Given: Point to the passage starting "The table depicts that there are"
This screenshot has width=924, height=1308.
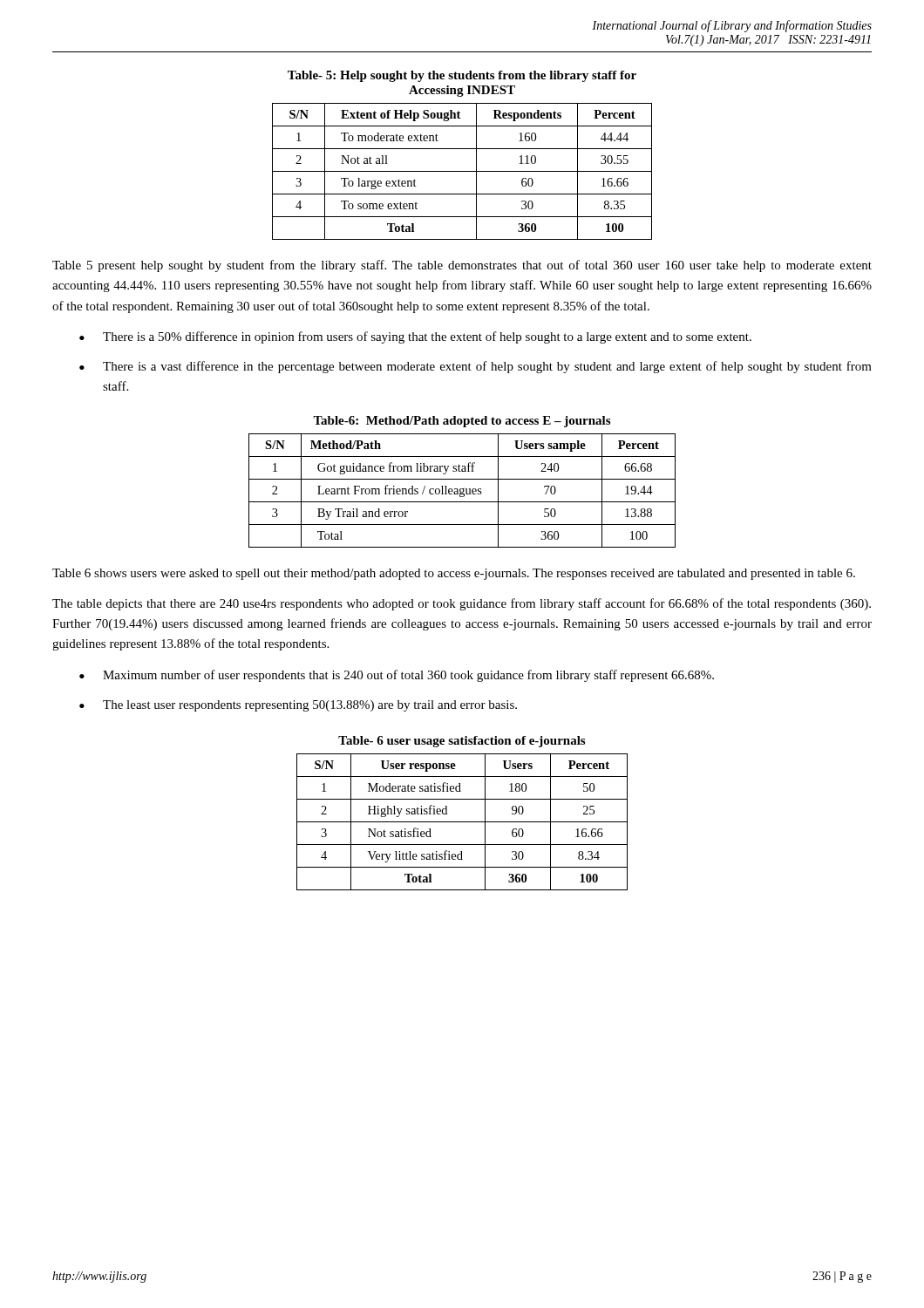Looking at the screenshot, I should [462, 624].
